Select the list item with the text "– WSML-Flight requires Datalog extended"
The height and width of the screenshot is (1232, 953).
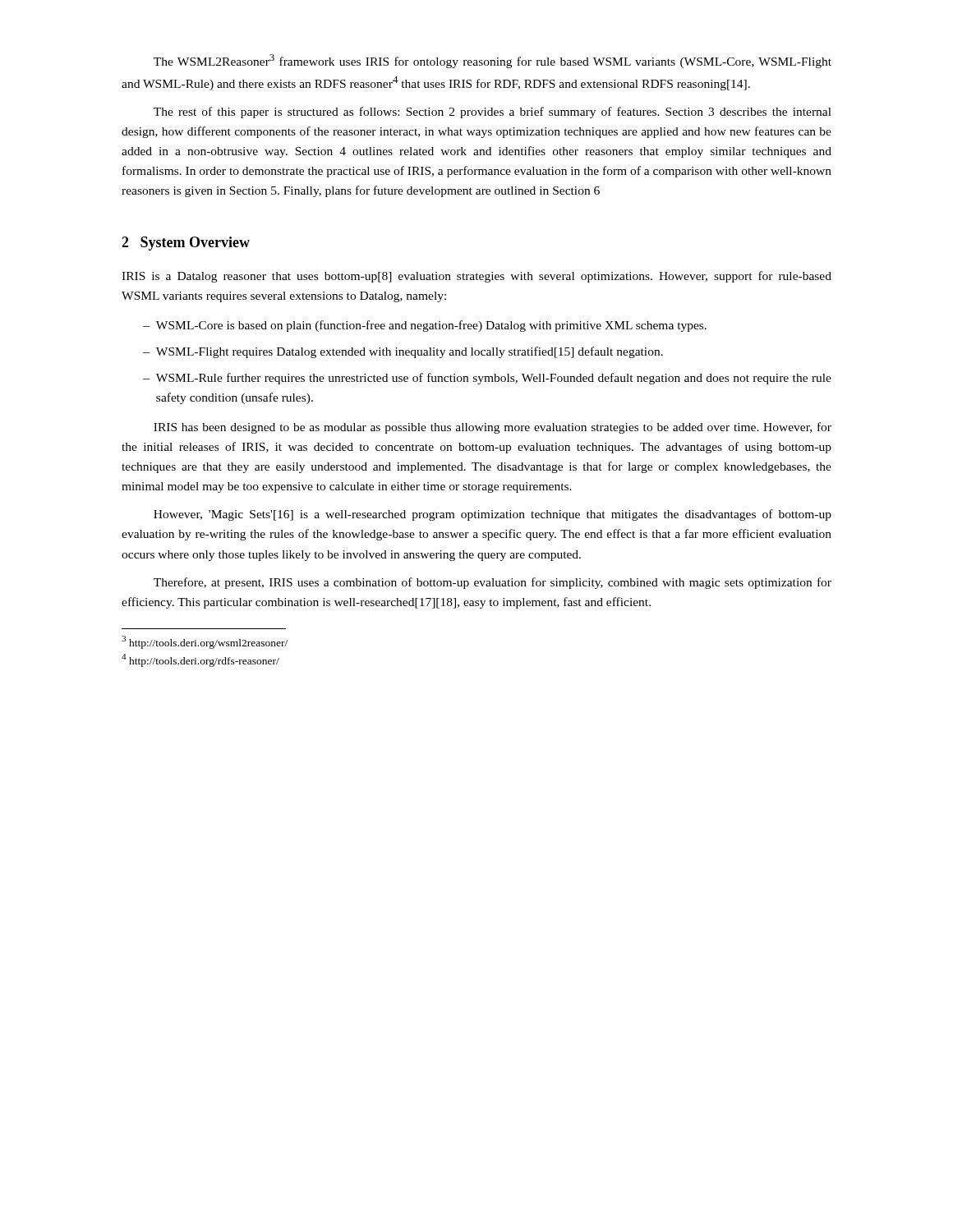[x=476, y=352]
